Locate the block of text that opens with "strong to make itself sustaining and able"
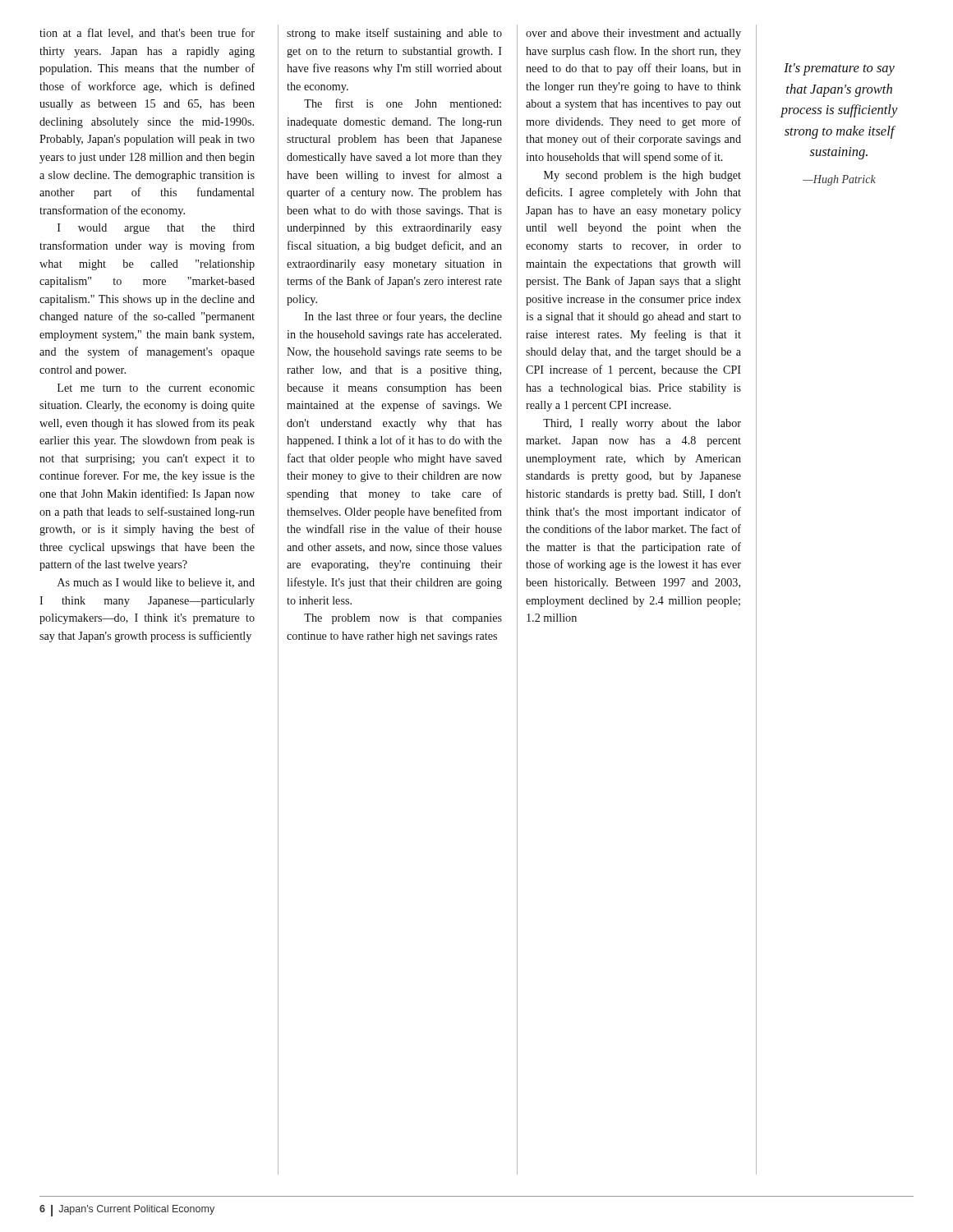 pyautogui.click(x=394, y=335)
